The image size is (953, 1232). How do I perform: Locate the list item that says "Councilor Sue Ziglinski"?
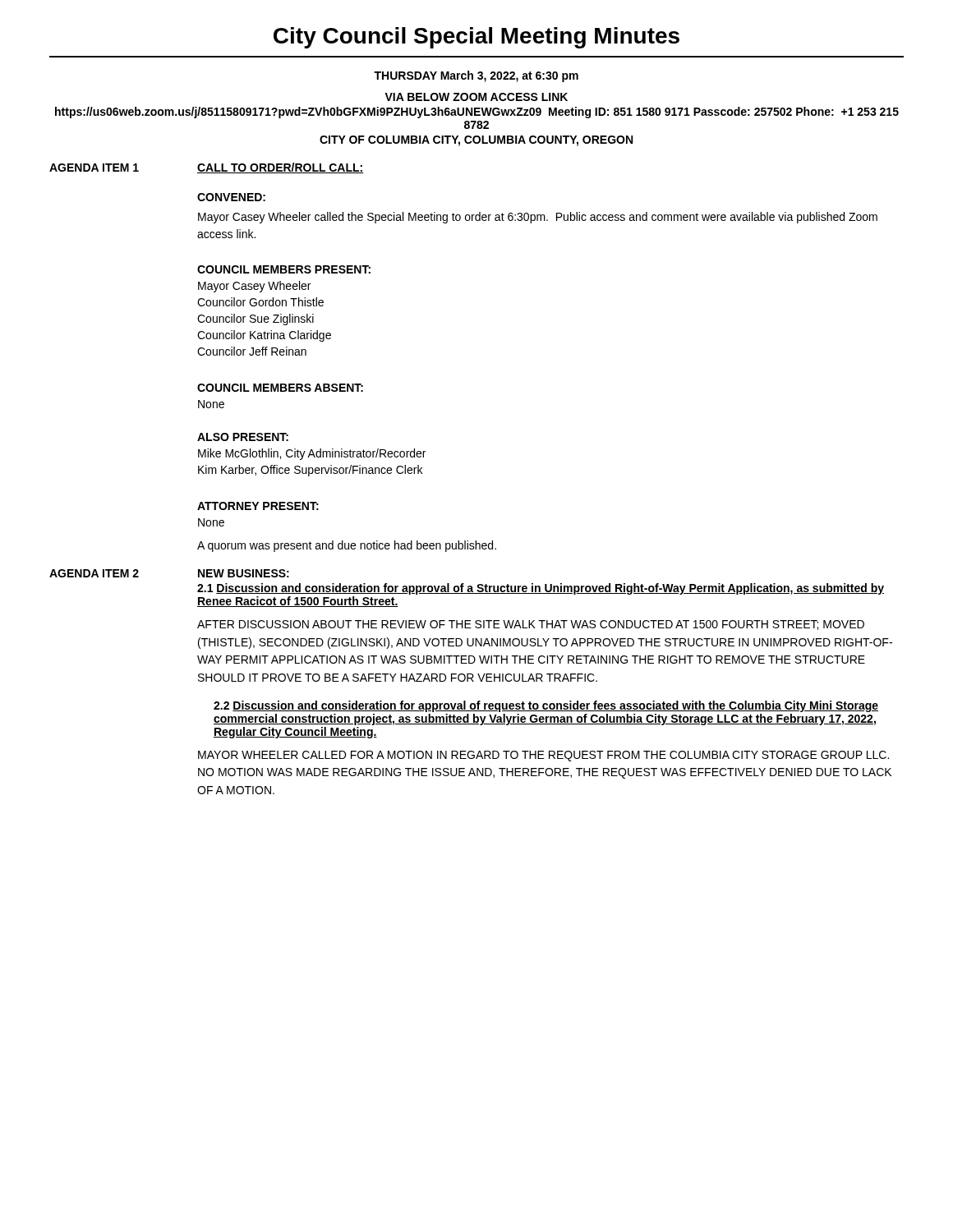click(256, 319)
